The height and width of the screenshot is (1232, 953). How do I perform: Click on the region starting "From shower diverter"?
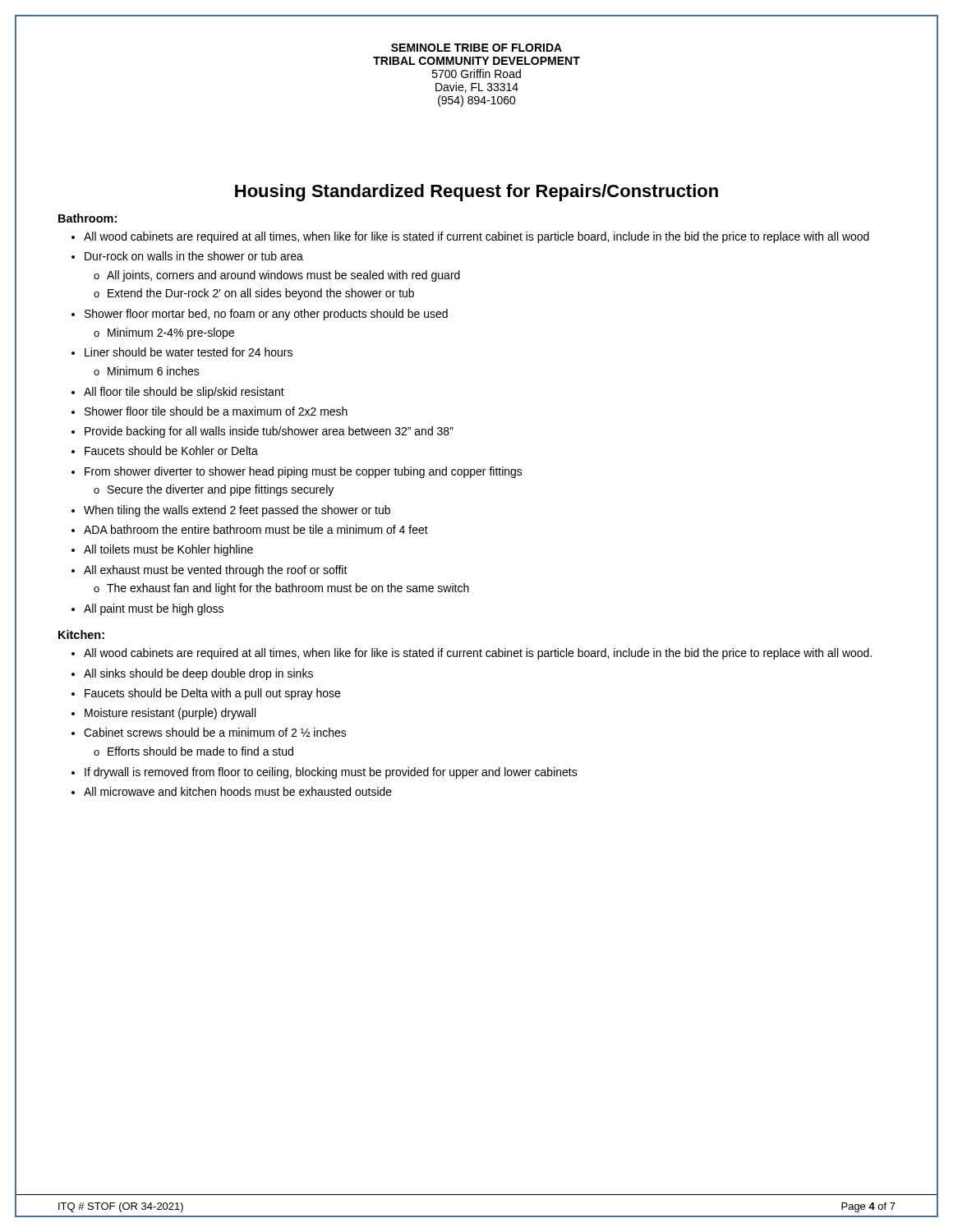coord(490,482)
